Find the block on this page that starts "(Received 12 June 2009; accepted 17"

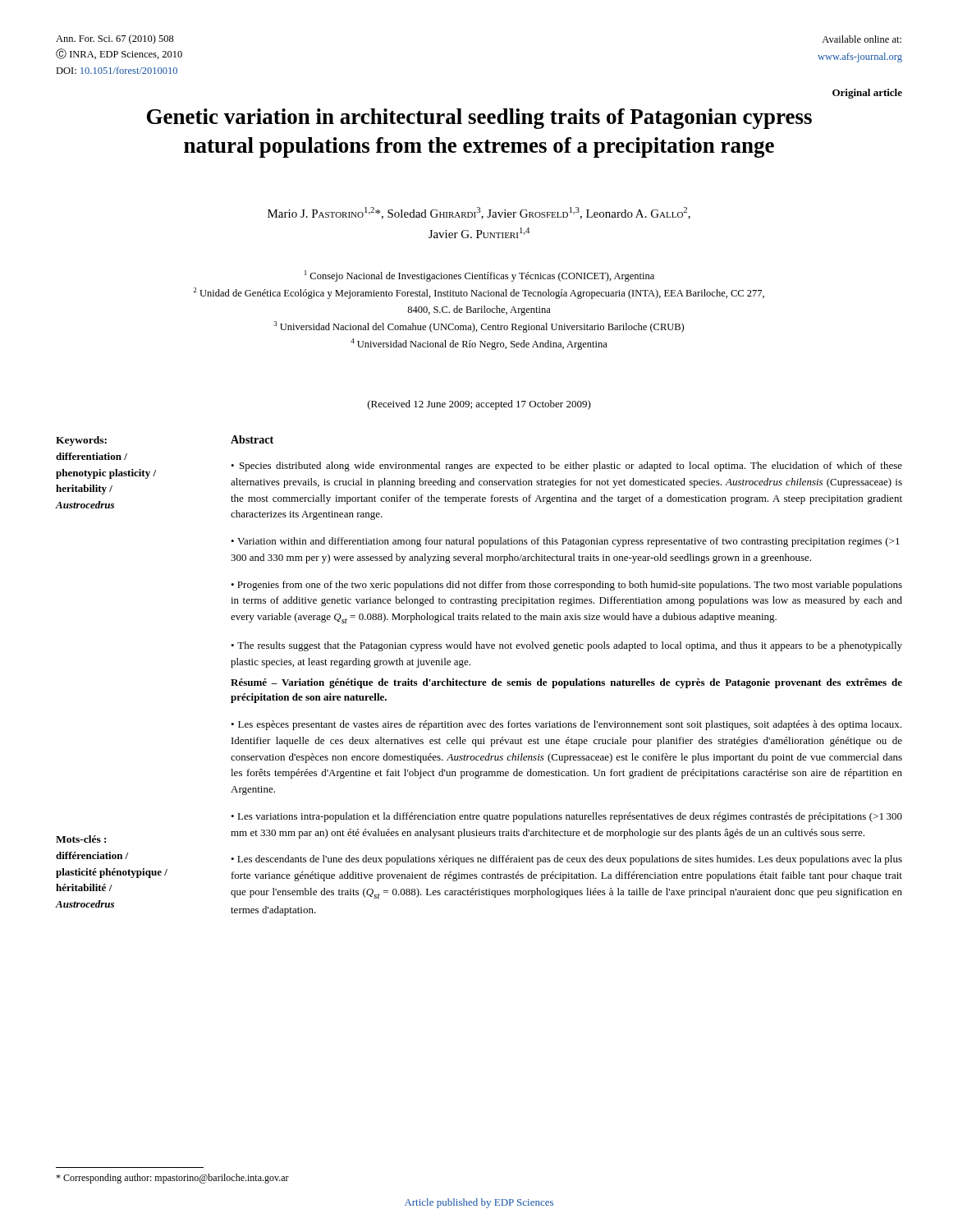click(479, 404)
